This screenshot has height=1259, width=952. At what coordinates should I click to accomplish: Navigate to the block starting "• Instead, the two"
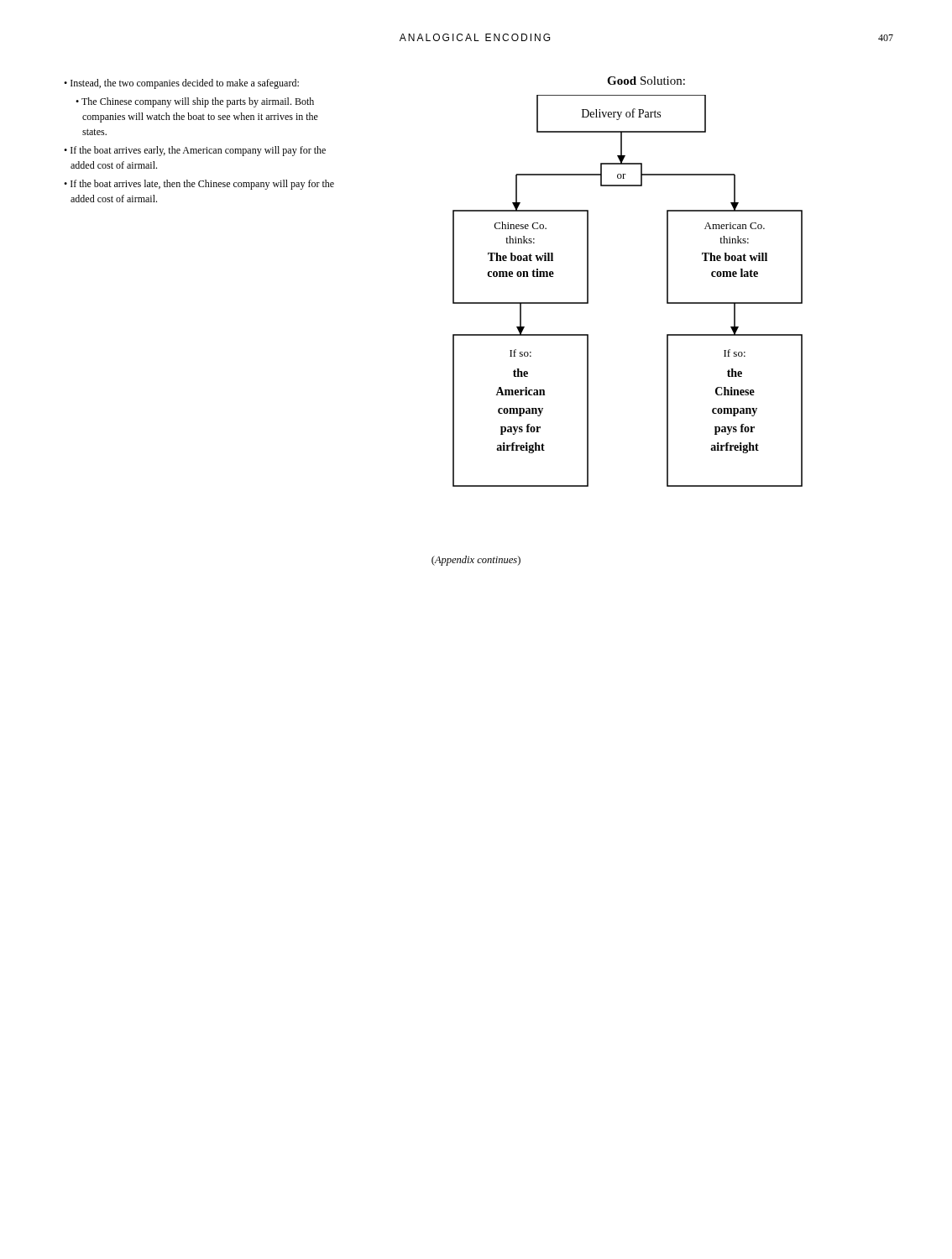point(182,83)
